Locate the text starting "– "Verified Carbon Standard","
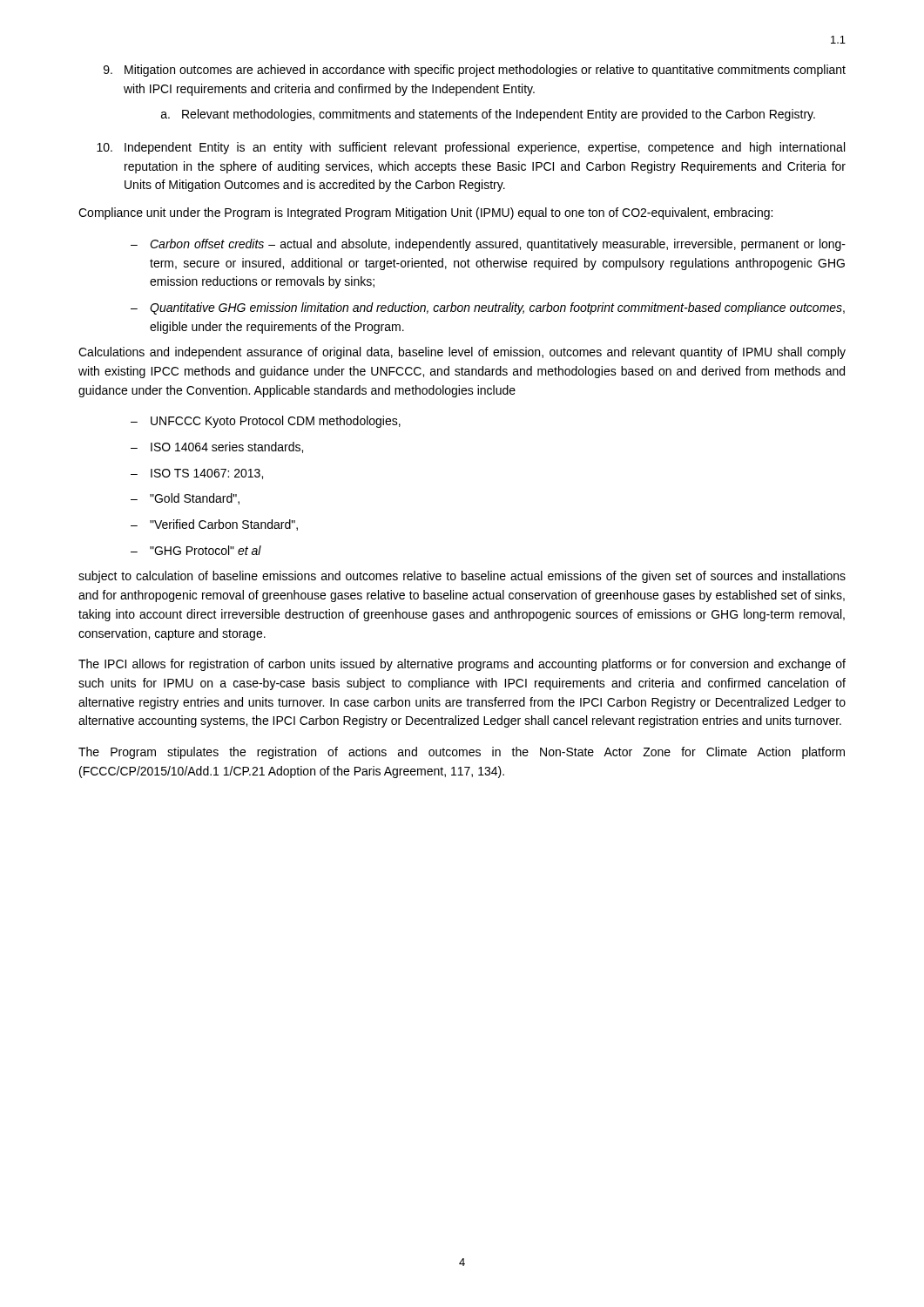 click(214, 525)
